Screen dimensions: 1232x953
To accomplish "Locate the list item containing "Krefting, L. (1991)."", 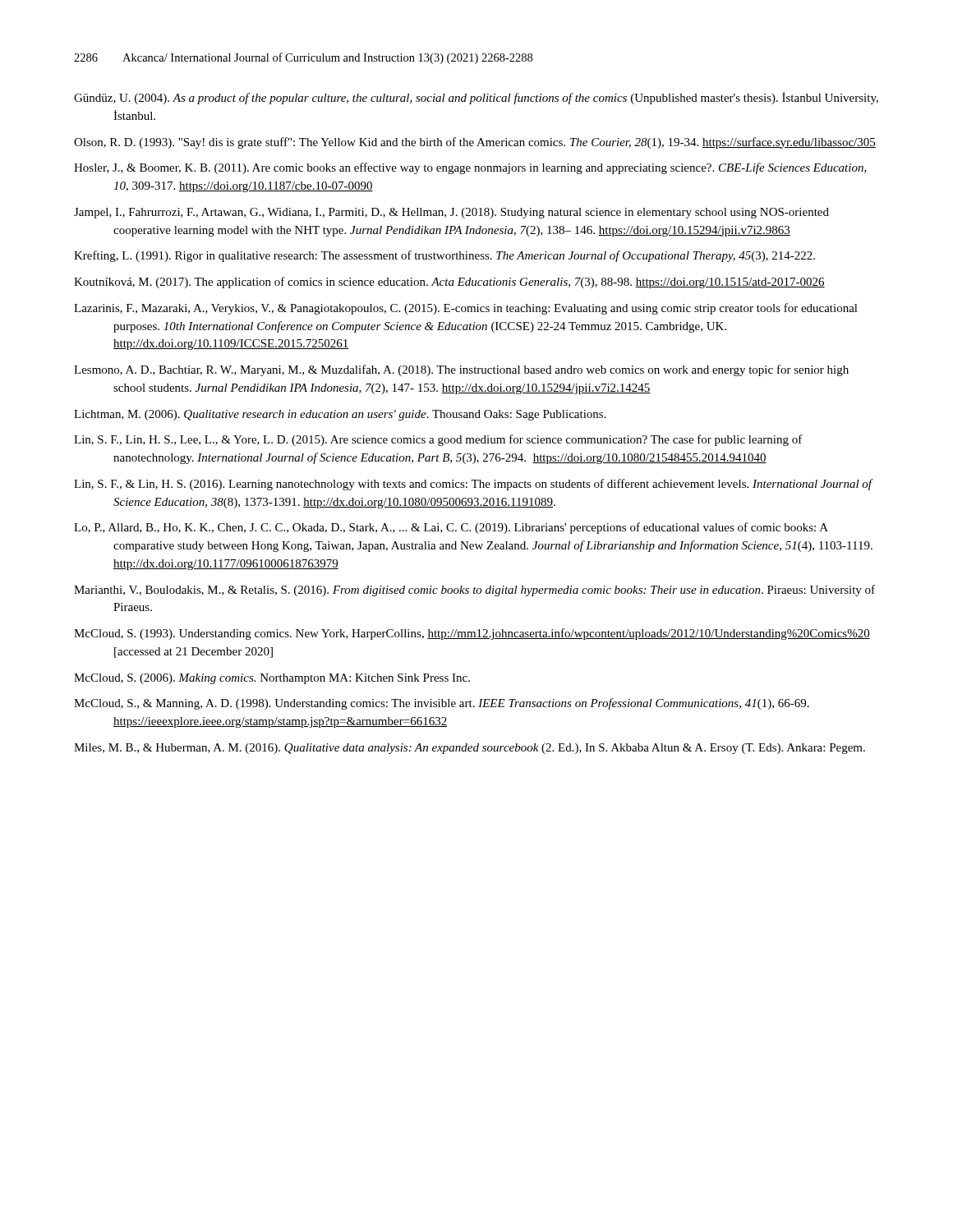I will point(445,256).
